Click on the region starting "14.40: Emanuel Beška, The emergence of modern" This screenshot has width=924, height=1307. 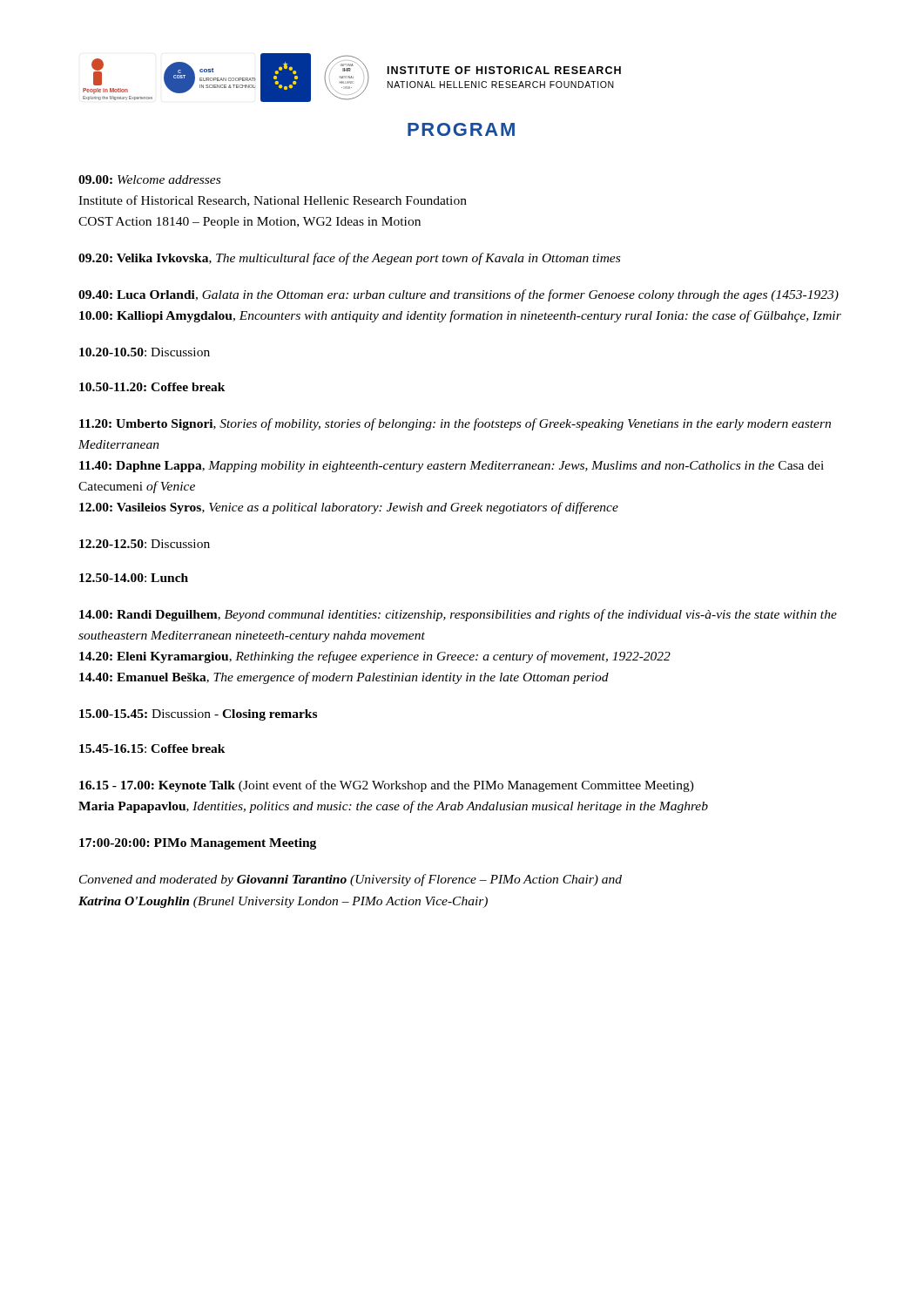click(462, 677)
